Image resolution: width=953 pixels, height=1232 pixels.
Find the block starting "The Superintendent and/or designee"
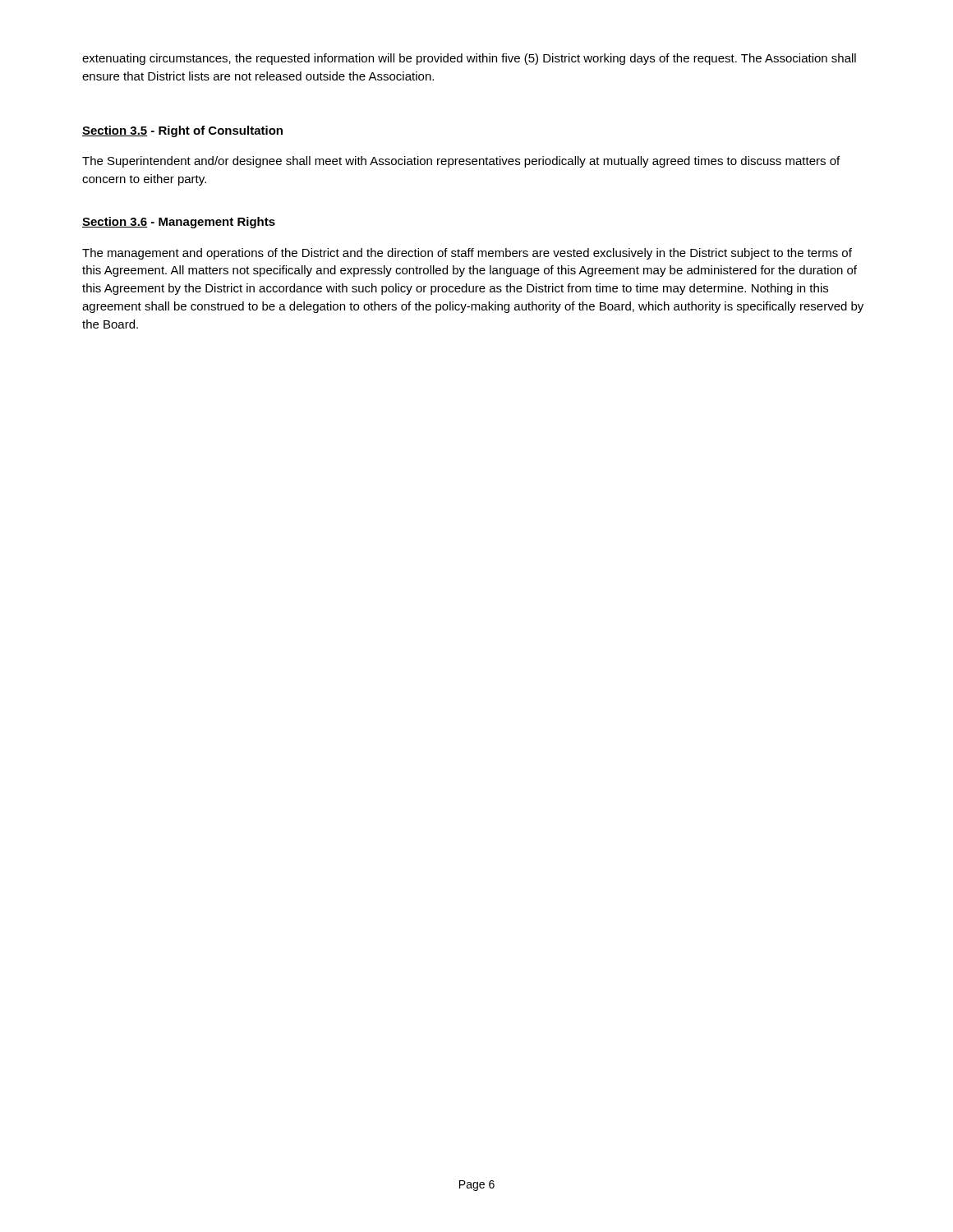pyautogui.click(x=461, y=170)
